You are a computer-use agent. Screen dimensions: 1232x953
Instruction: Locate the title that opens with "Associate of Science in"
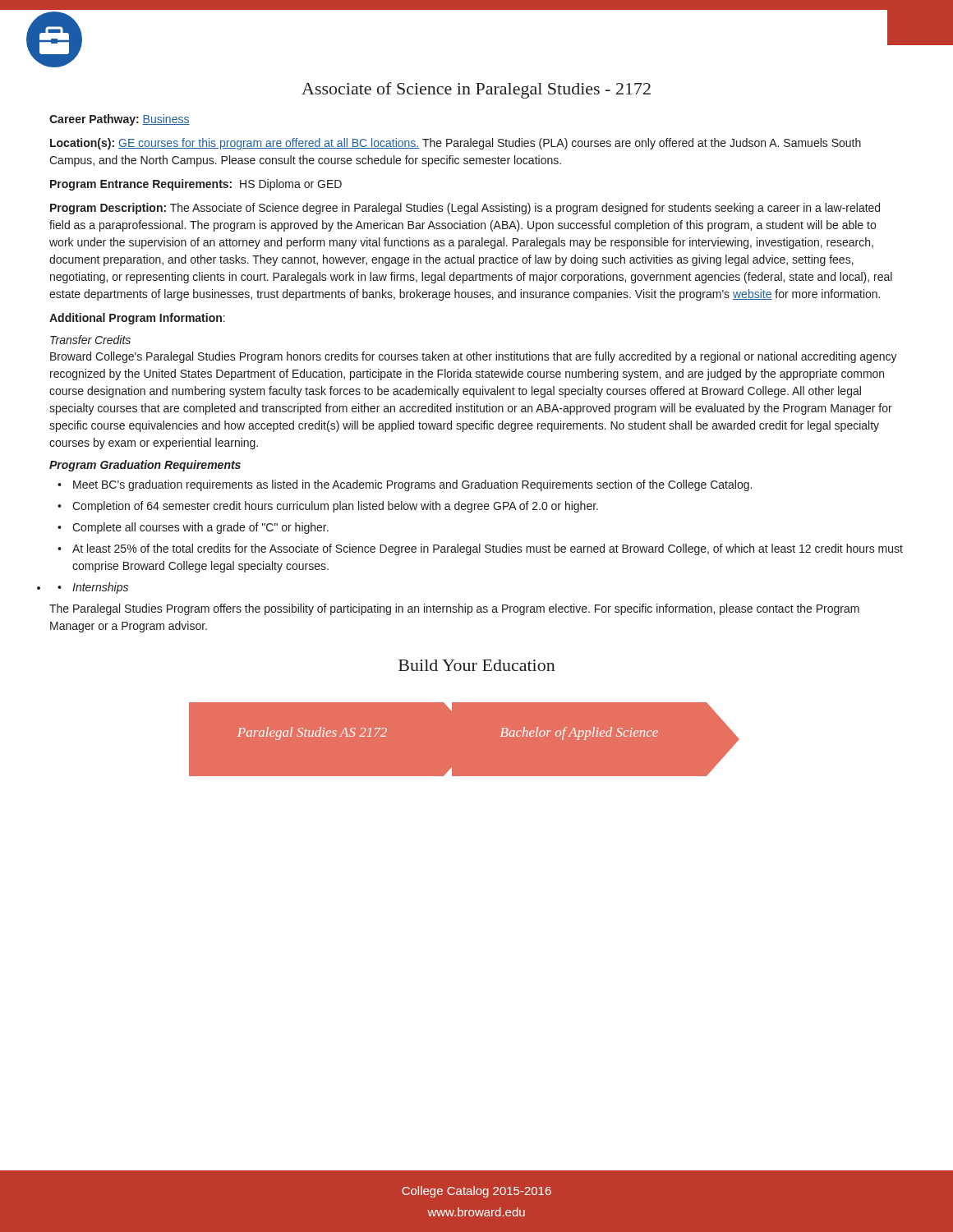[x=476, y=88]
